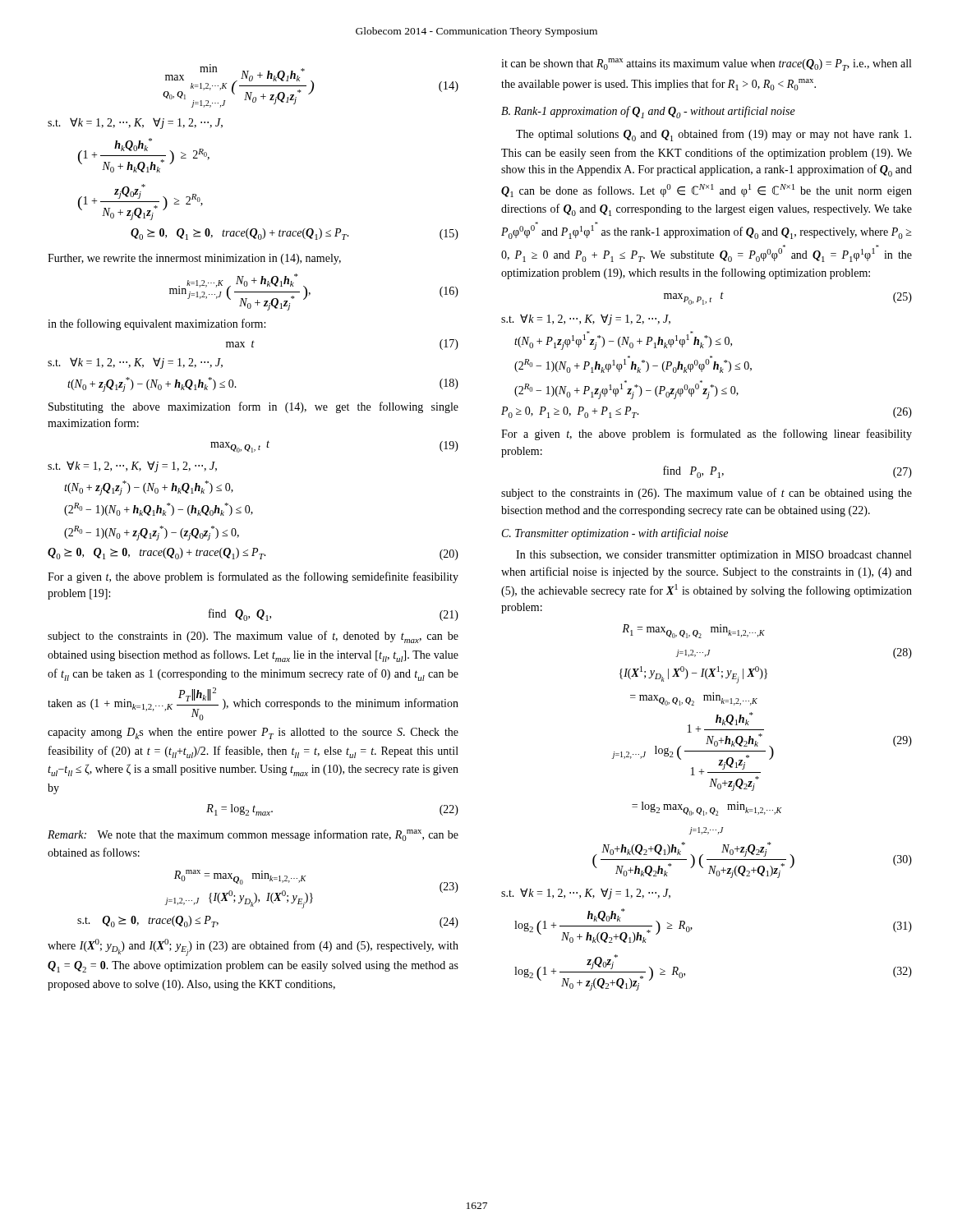The height and width of the screenshot is (1232, 953).
Task: Point to the region starting "Q0 ⪰ 0,"
Action: (253, 235)
